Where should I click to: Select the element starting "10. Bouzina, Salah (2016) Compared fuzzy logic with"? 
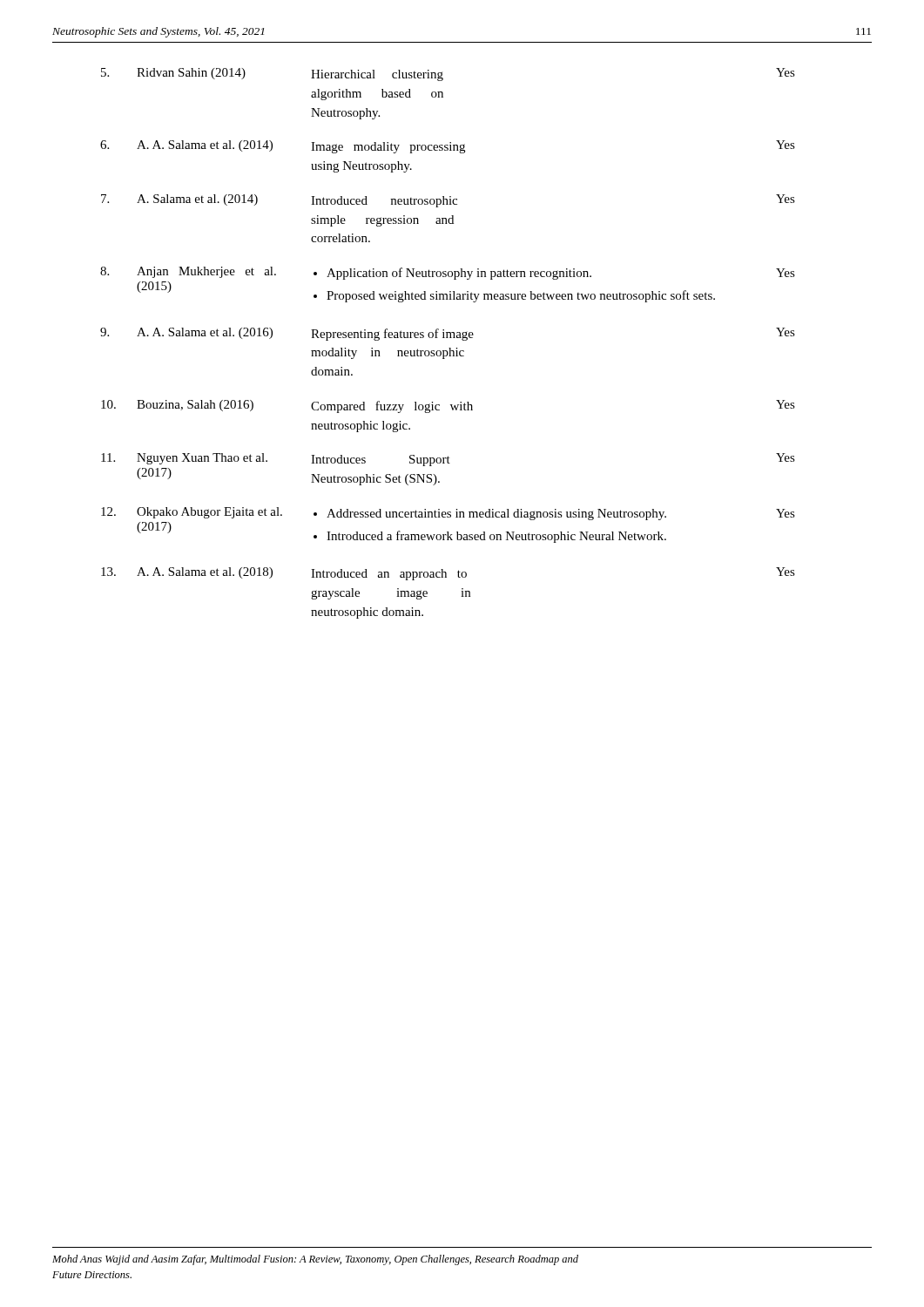[462, 416]
